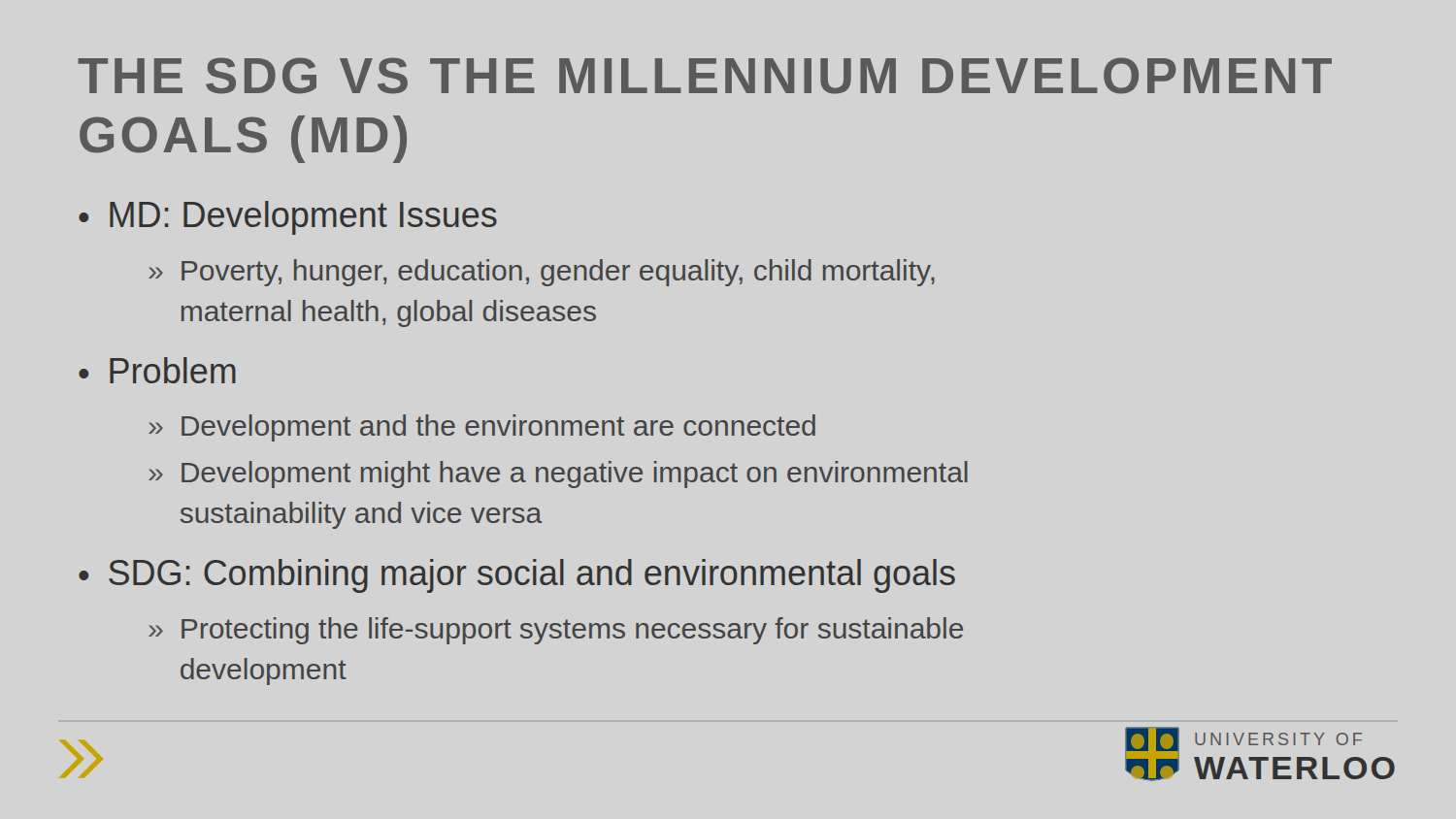Find the block on this page that starts "» Protecting the life-support systems necessary for"

556,649
